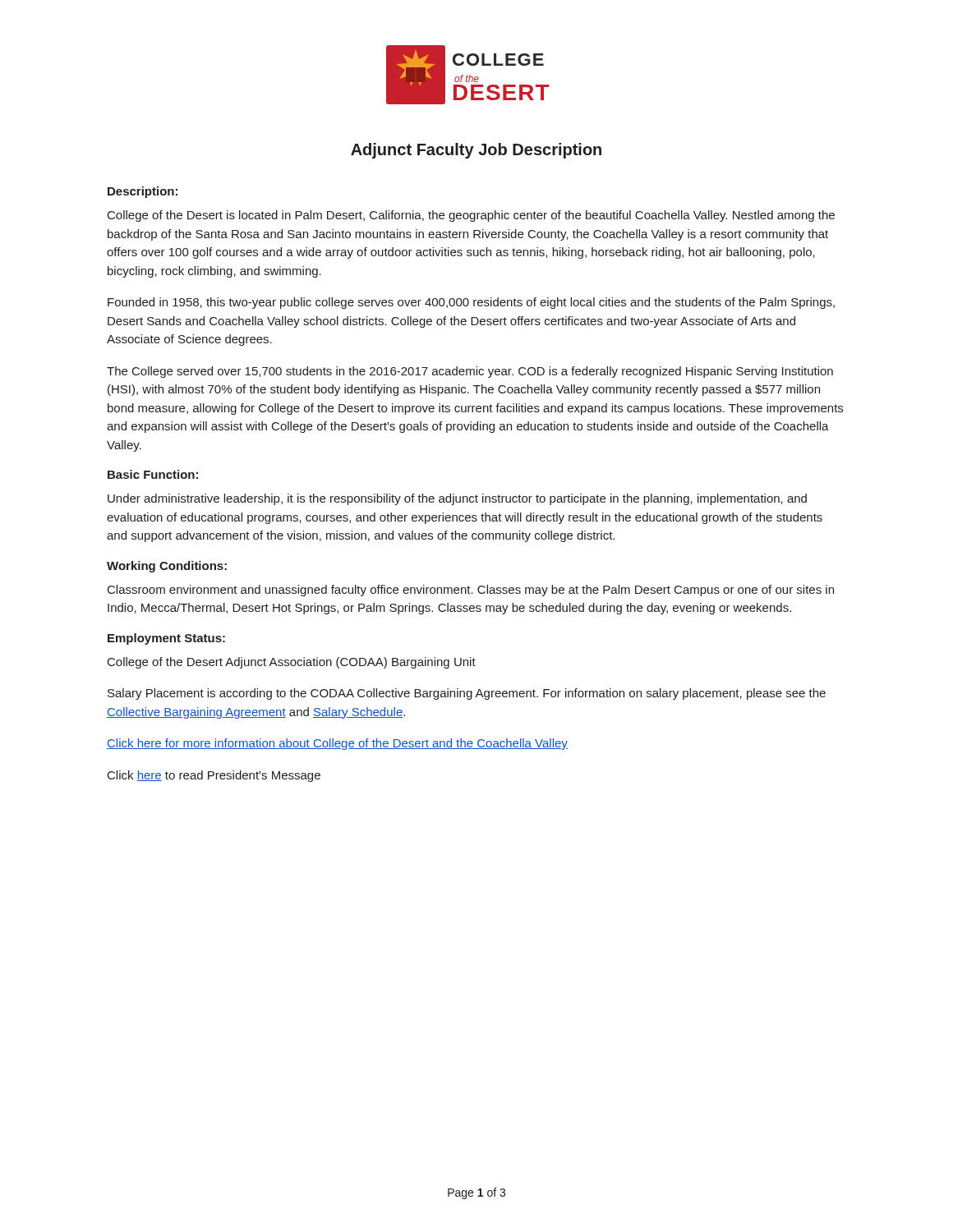Click where it says "Basic Function:"
The height and width of the screenshot is (1232, 953).
pos(153,474)
